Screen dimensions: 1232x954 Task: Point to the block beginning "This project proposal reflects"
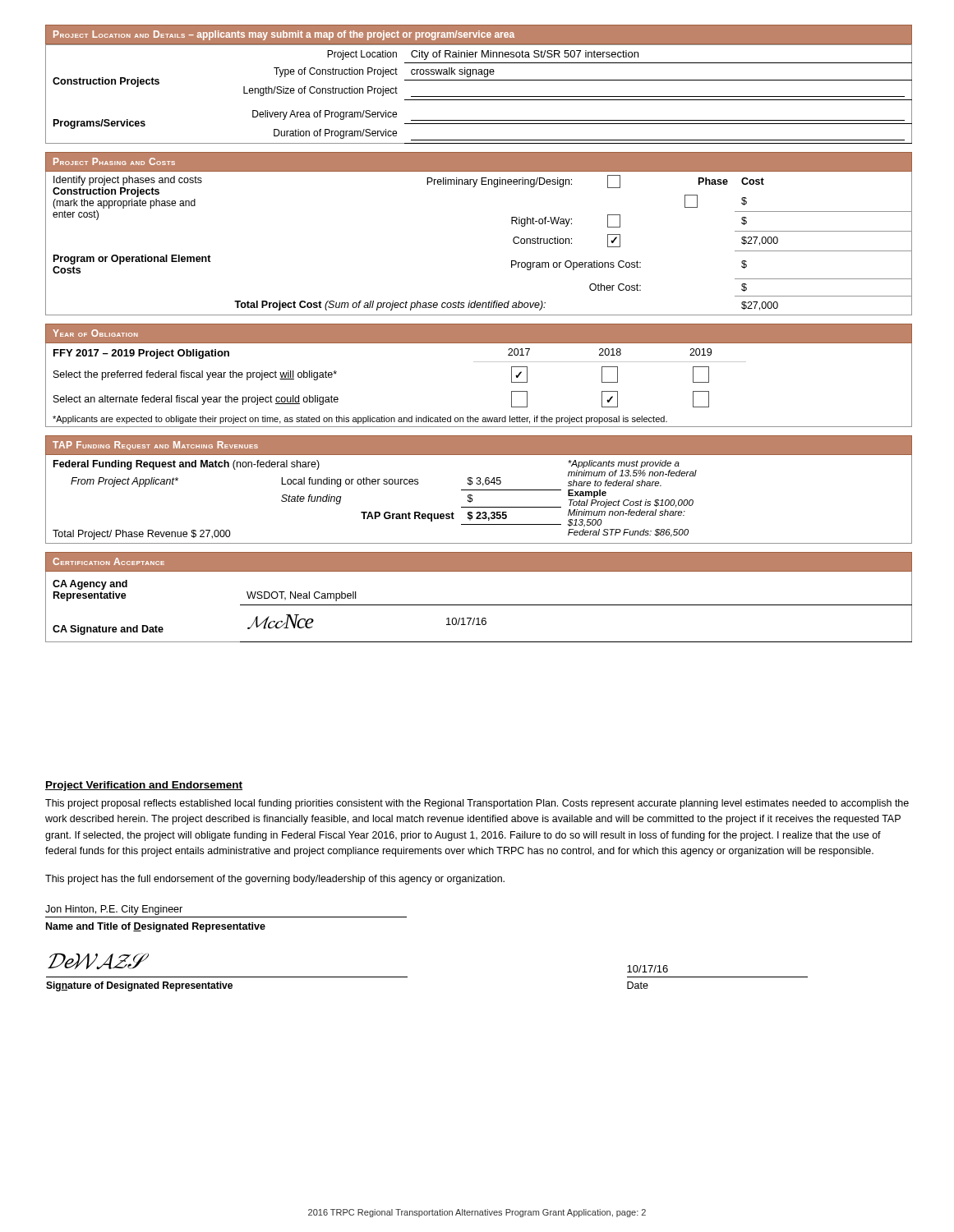click(x=477, y=827)
